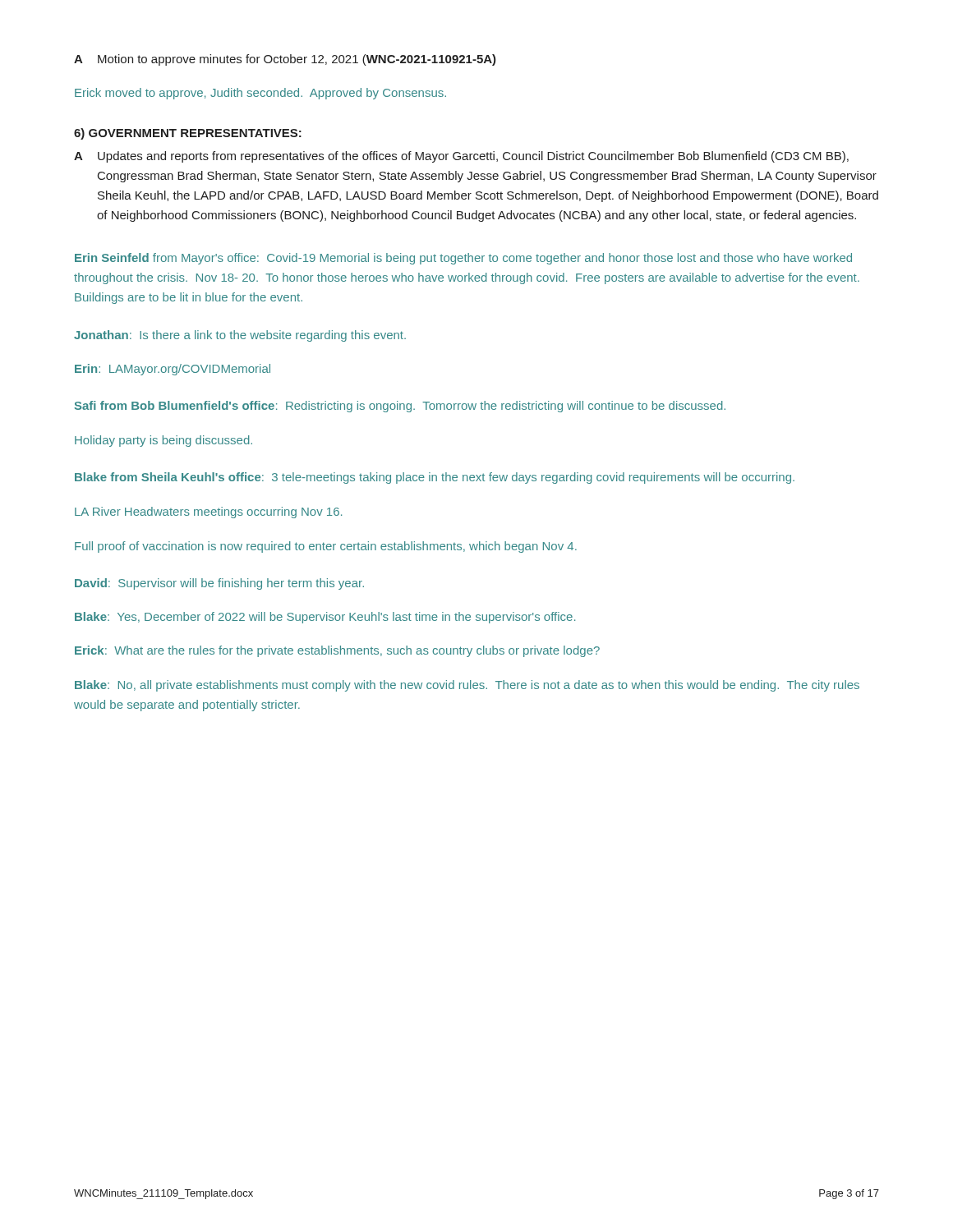953x1232 pixels.
Task: Select the text starting "Blake from Sheila"
Action: [x=435, y=477]
